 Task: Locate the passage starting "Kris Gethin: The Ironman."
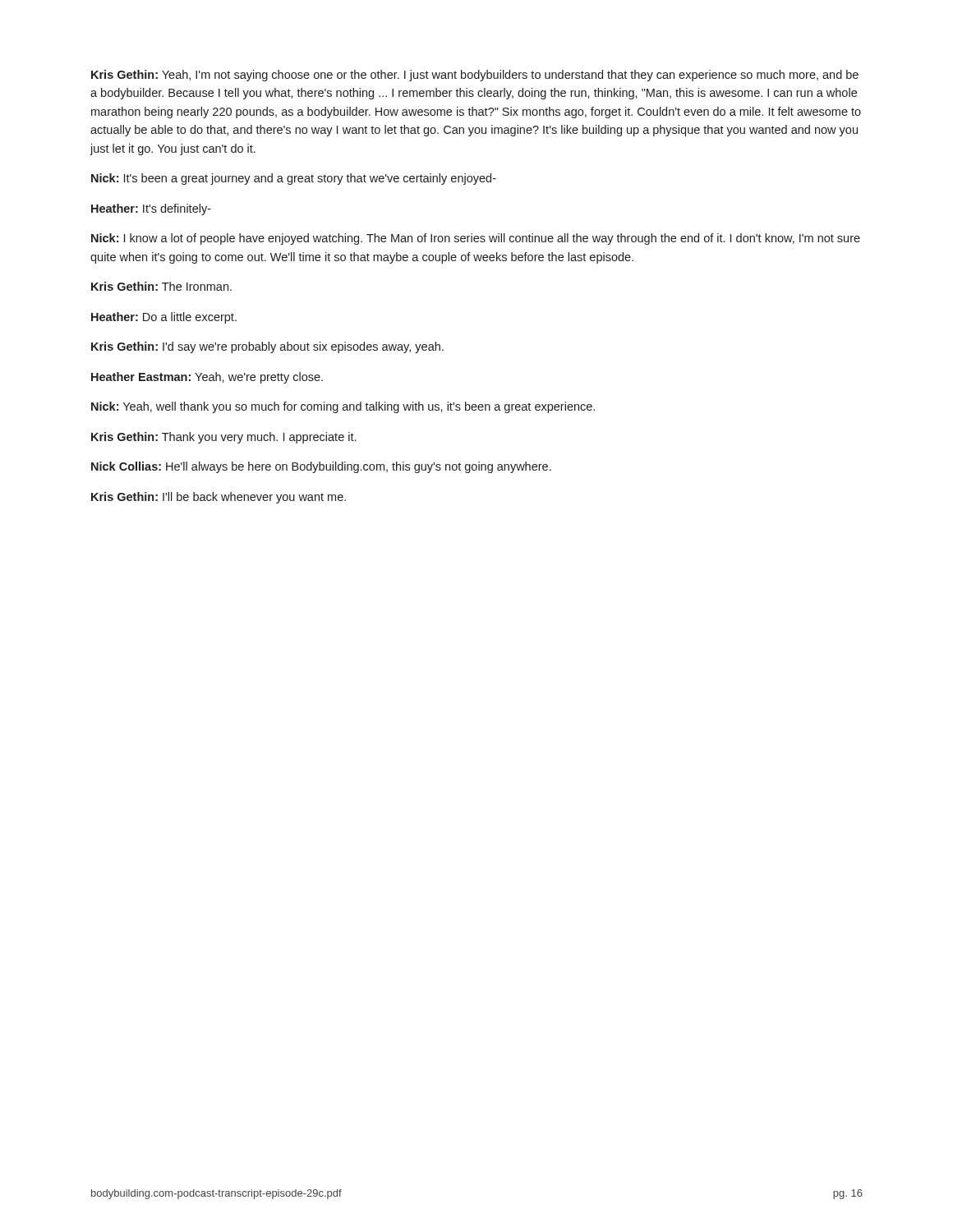(161, 287)
